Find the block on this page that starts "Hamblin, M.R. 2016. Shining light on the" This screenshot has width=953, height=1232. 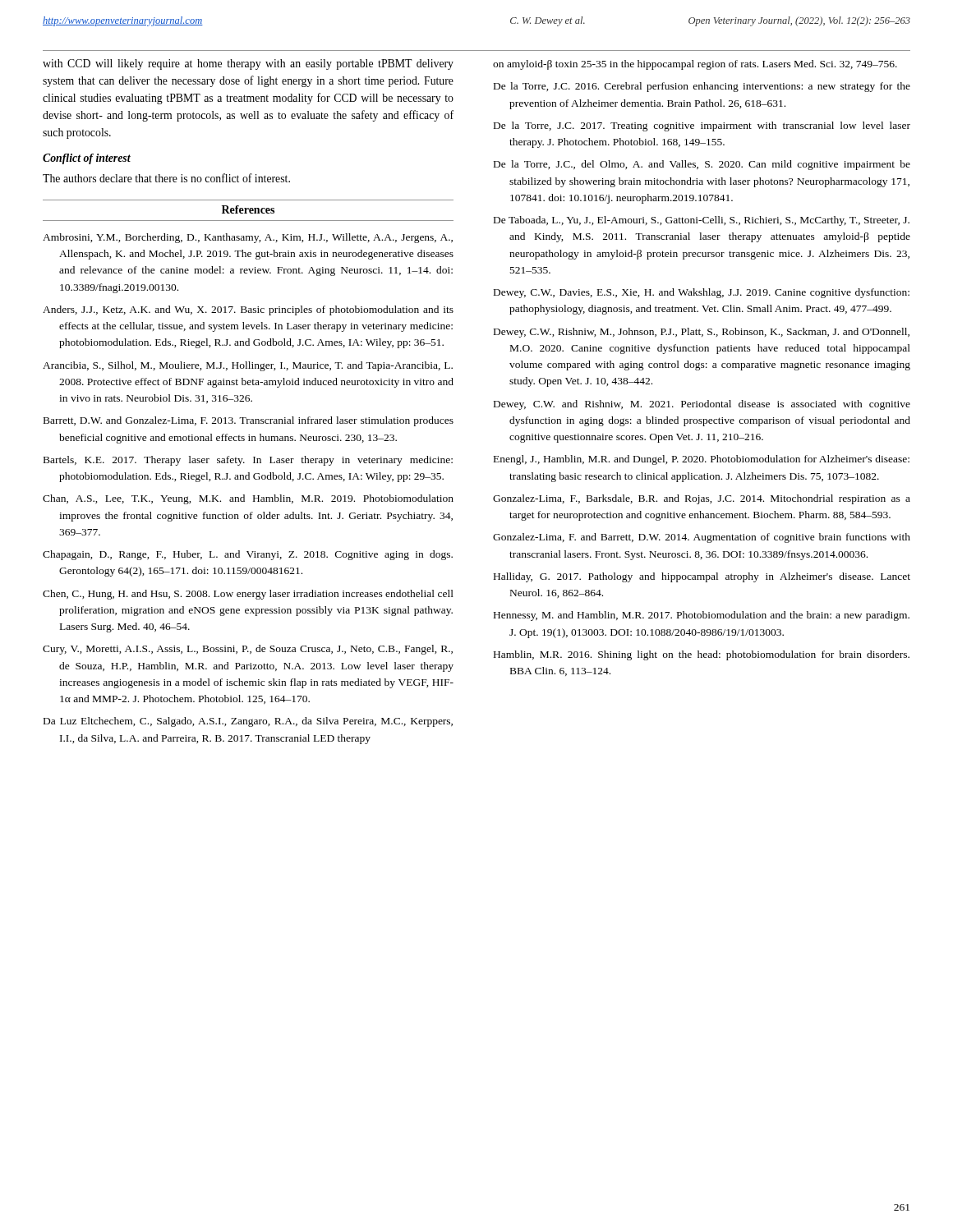702,662
